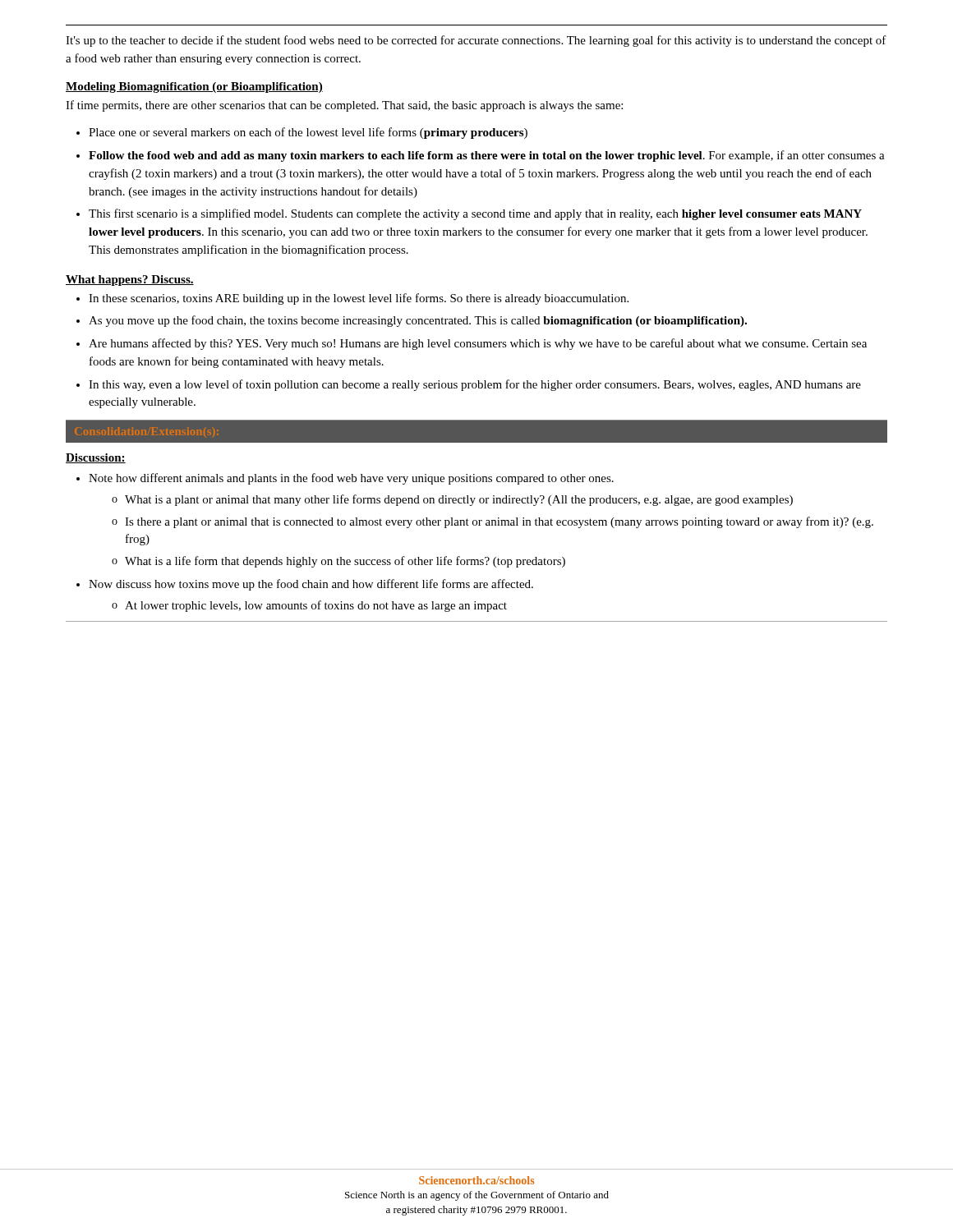Locate the block of text that opens with "Is there a plant or animal"
The image size is (953, 1232).
[499, 530]
